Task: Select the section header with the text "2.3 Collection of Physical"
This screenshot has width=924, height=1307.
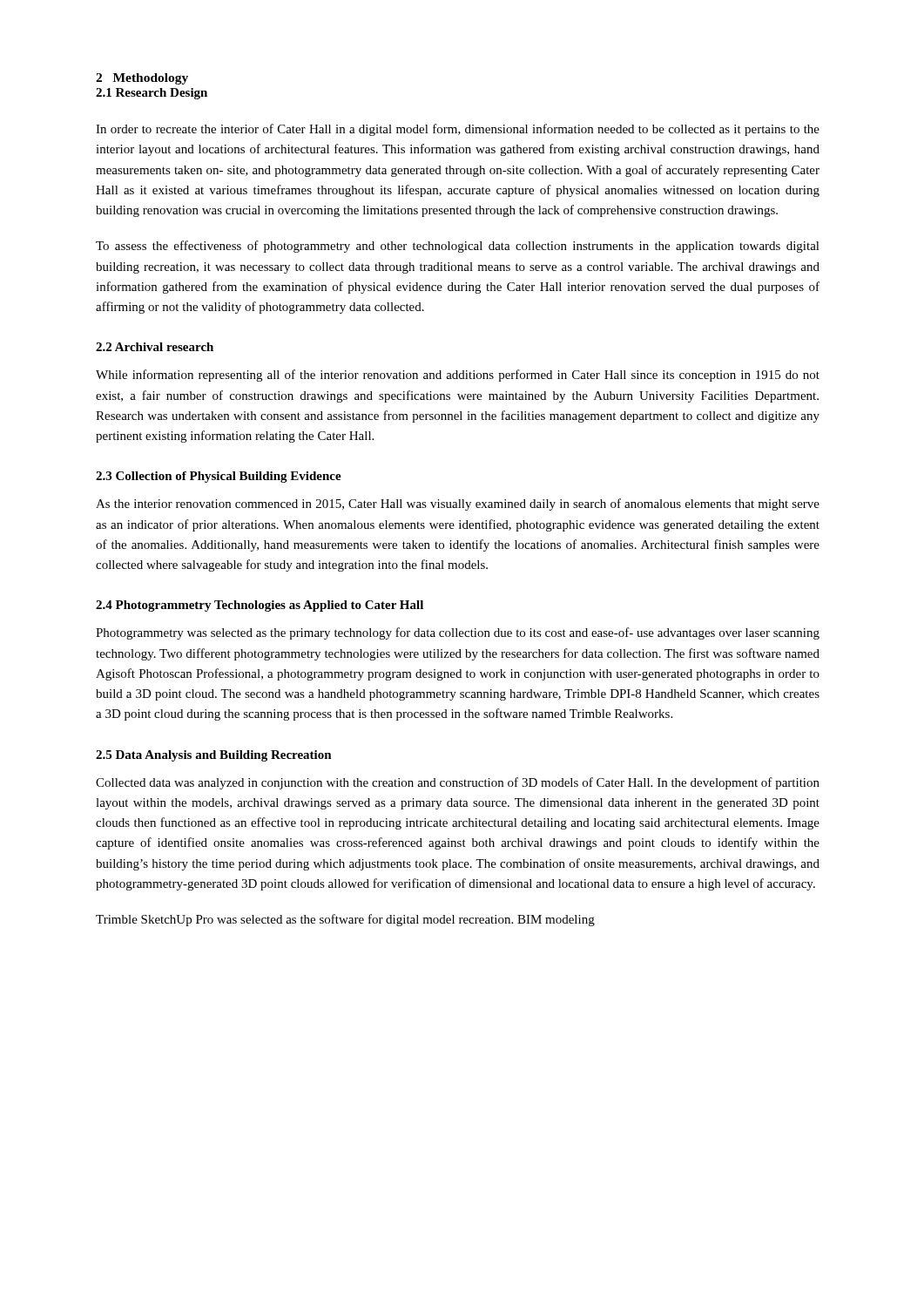Action: [218, 476]
